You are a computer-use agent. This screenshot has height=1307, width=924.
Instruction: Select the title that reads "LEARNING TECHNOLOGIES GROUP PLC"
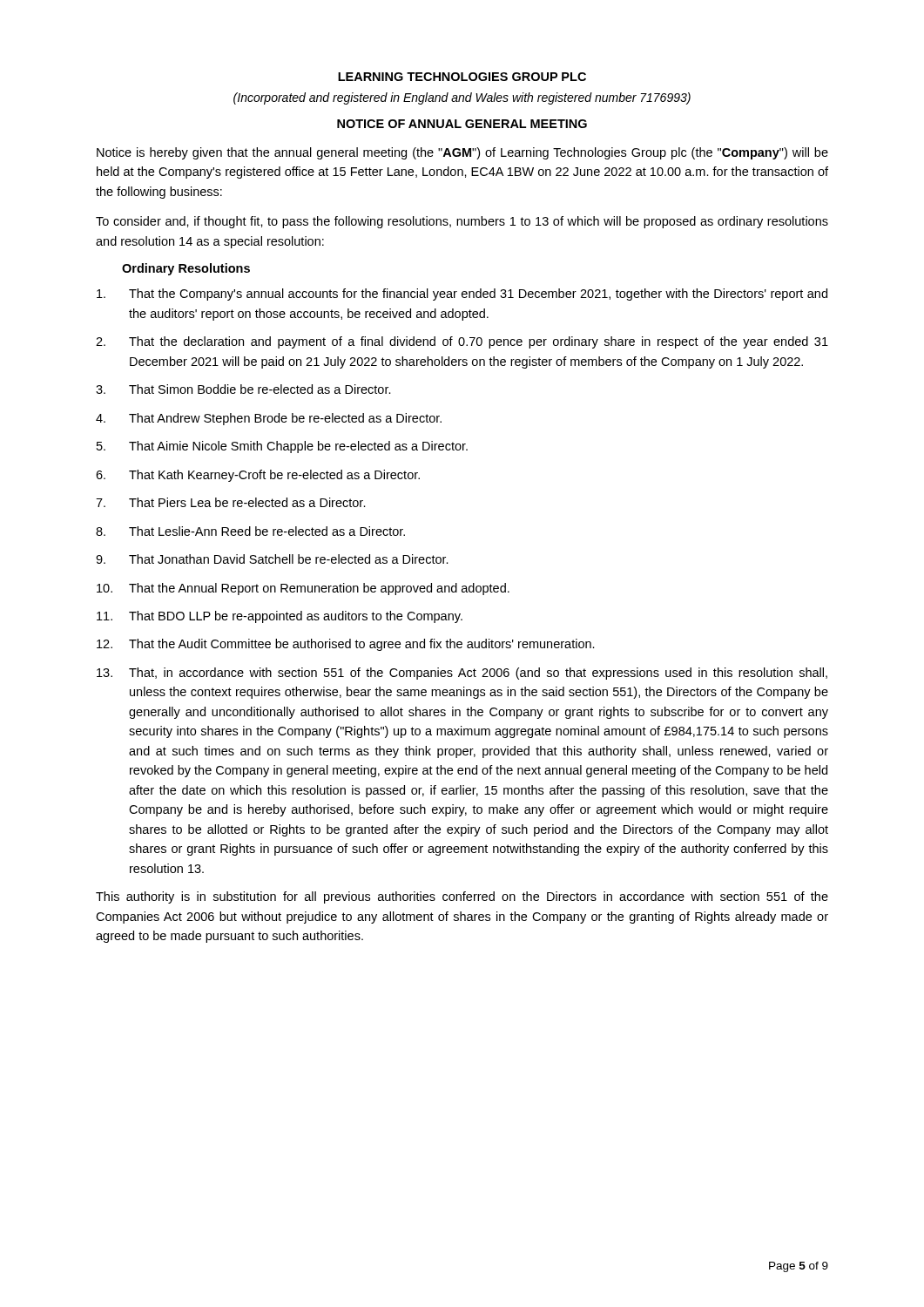tap(462, 77)
